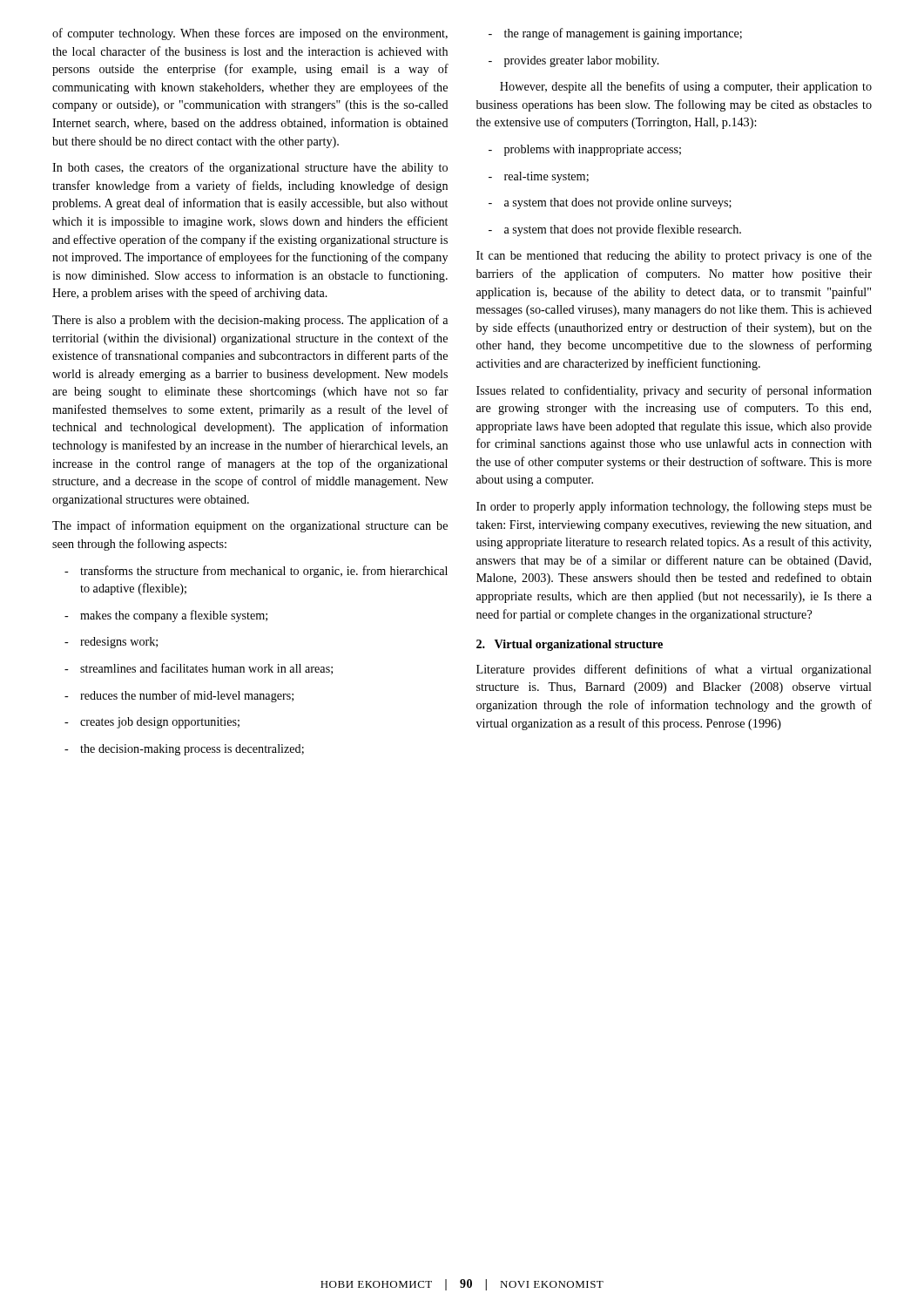
Task: Locate the text starting "- the decision-making process is decentralized;"
Action: pyautogui.click(x=250, y=749)
